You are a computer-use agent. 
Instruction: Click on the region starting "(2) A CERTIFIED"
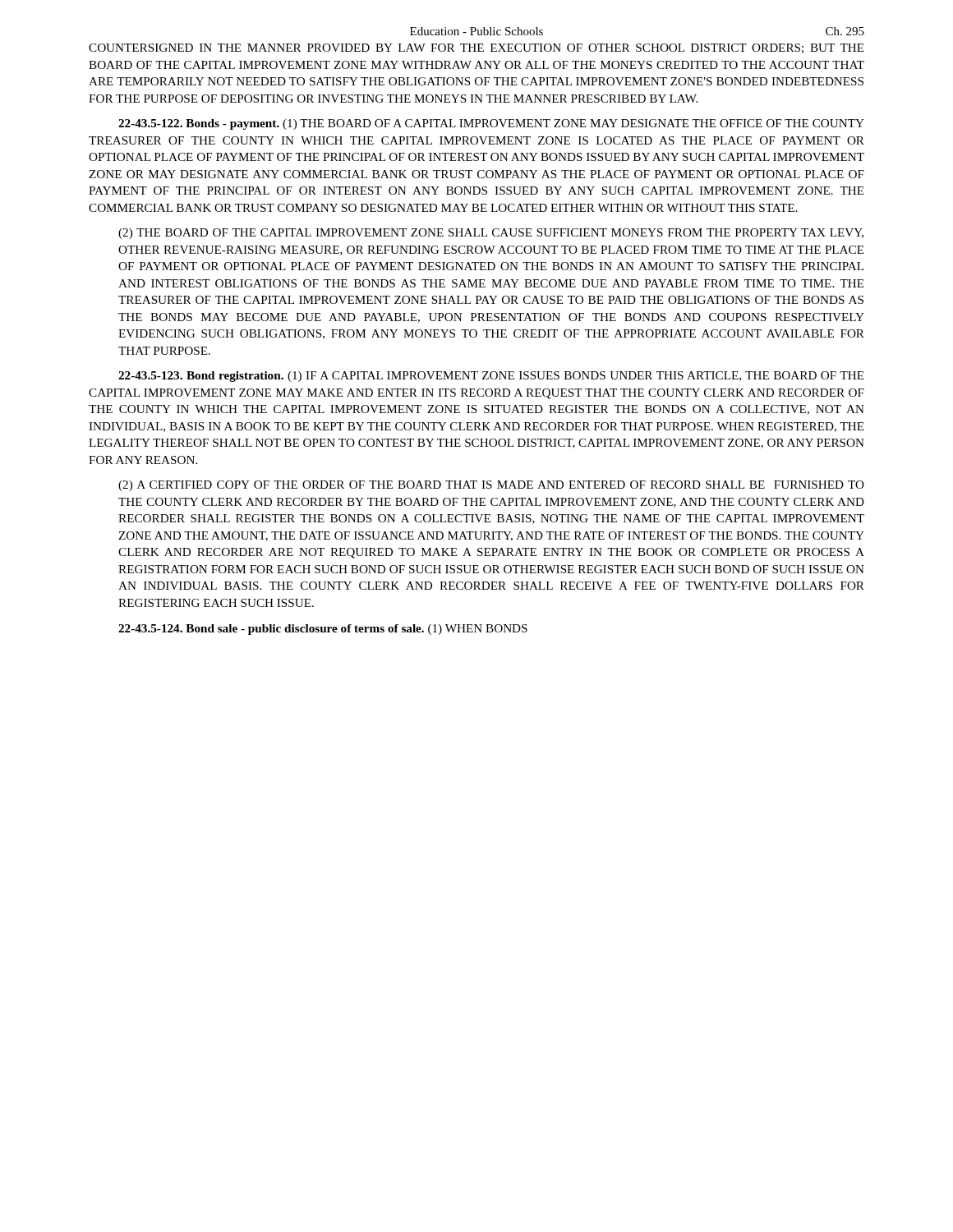[x=491, y=543]
